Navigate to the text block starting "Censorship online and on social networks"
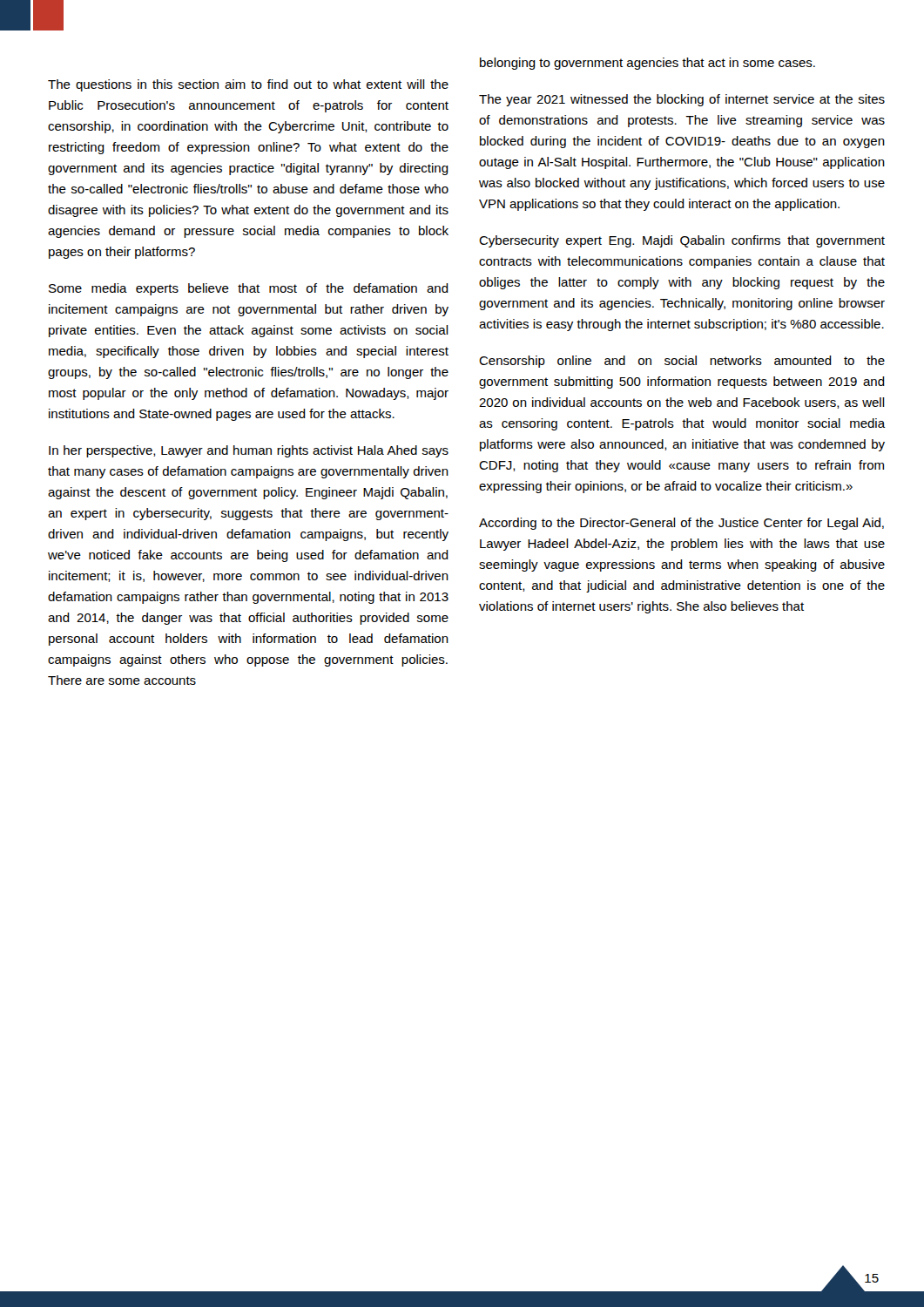Image resolution: width=924 pixels, height=1307 pixels. (682, 423)
